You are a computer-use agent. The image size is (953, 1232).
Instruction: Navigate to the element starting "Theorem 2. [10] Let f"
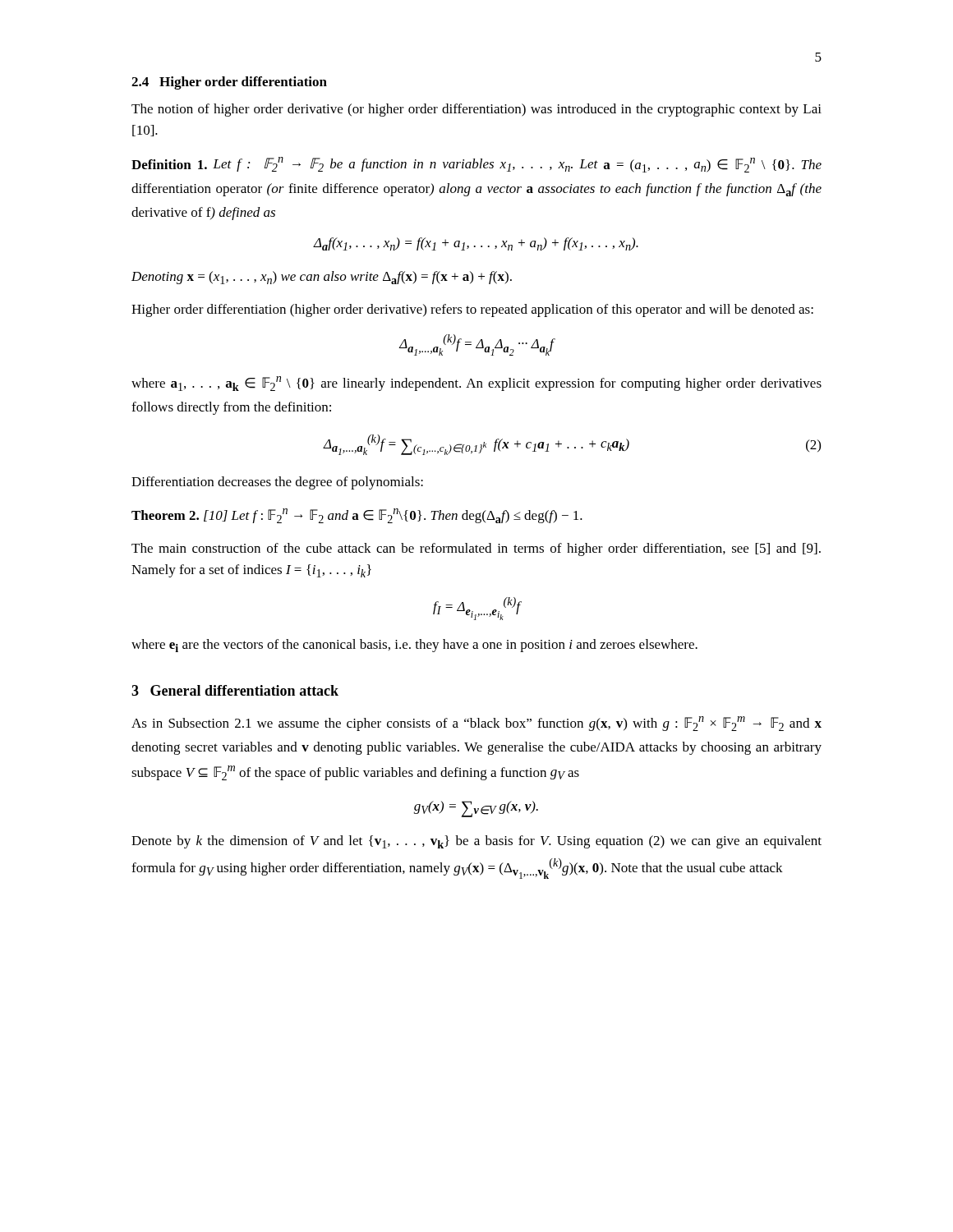[x=476, y=515]
